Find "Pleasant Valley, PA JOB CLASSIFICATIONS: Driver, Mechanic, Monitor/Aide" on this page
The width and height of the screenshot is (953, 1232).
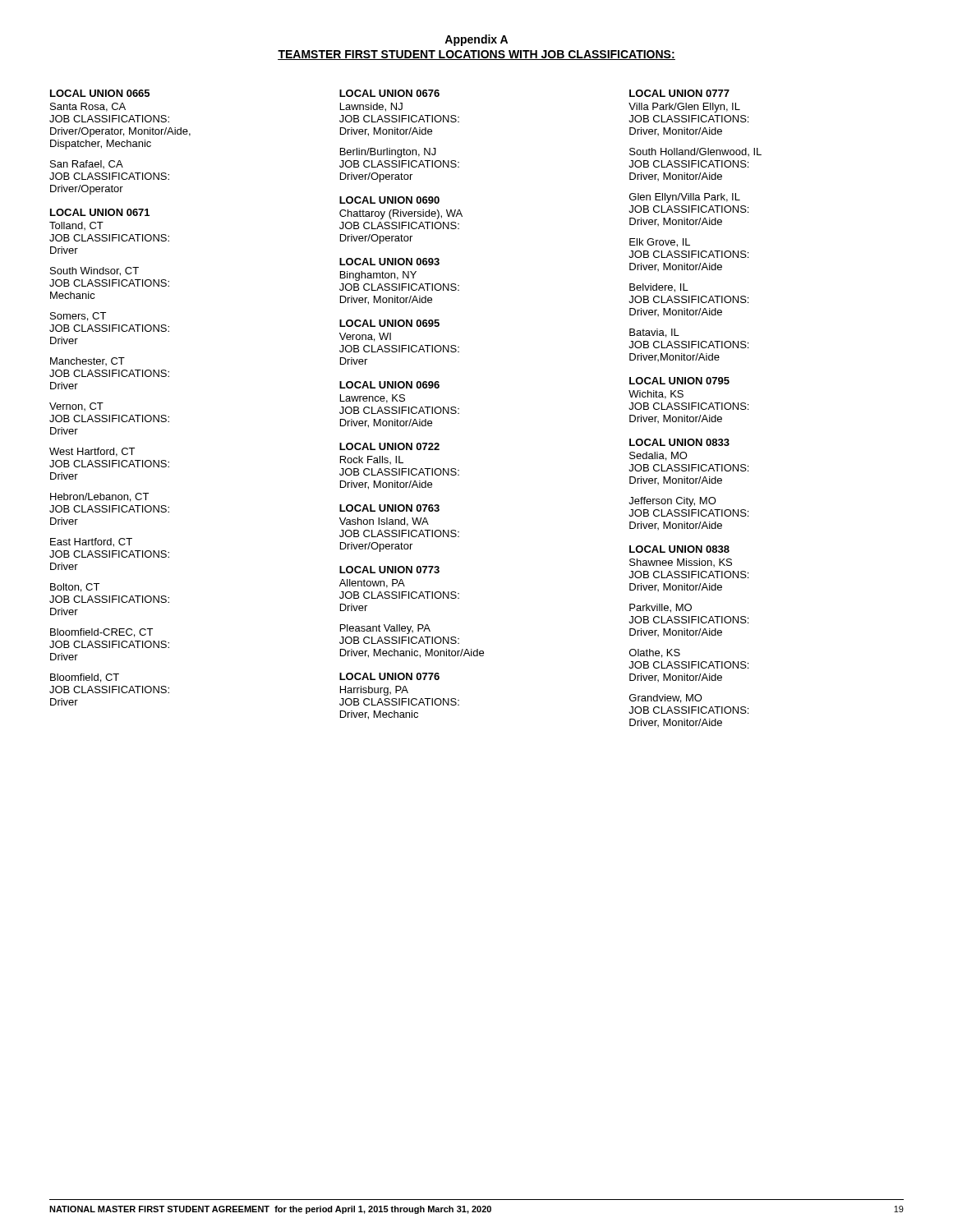coord(477,640)
